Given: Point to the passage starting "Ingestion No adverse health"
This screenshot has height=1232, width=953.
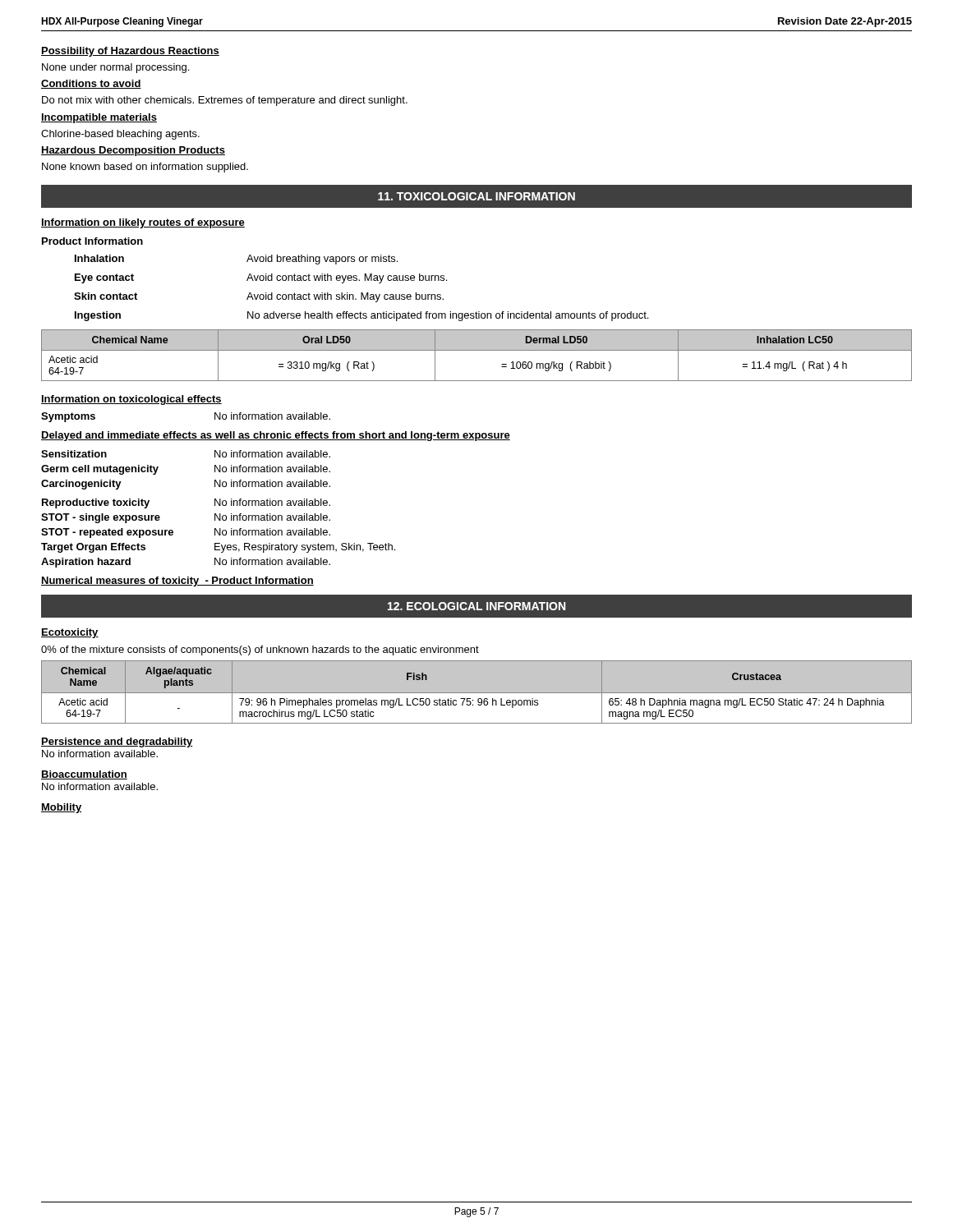Looking at the screenshot, I should [x=345, y=315].
